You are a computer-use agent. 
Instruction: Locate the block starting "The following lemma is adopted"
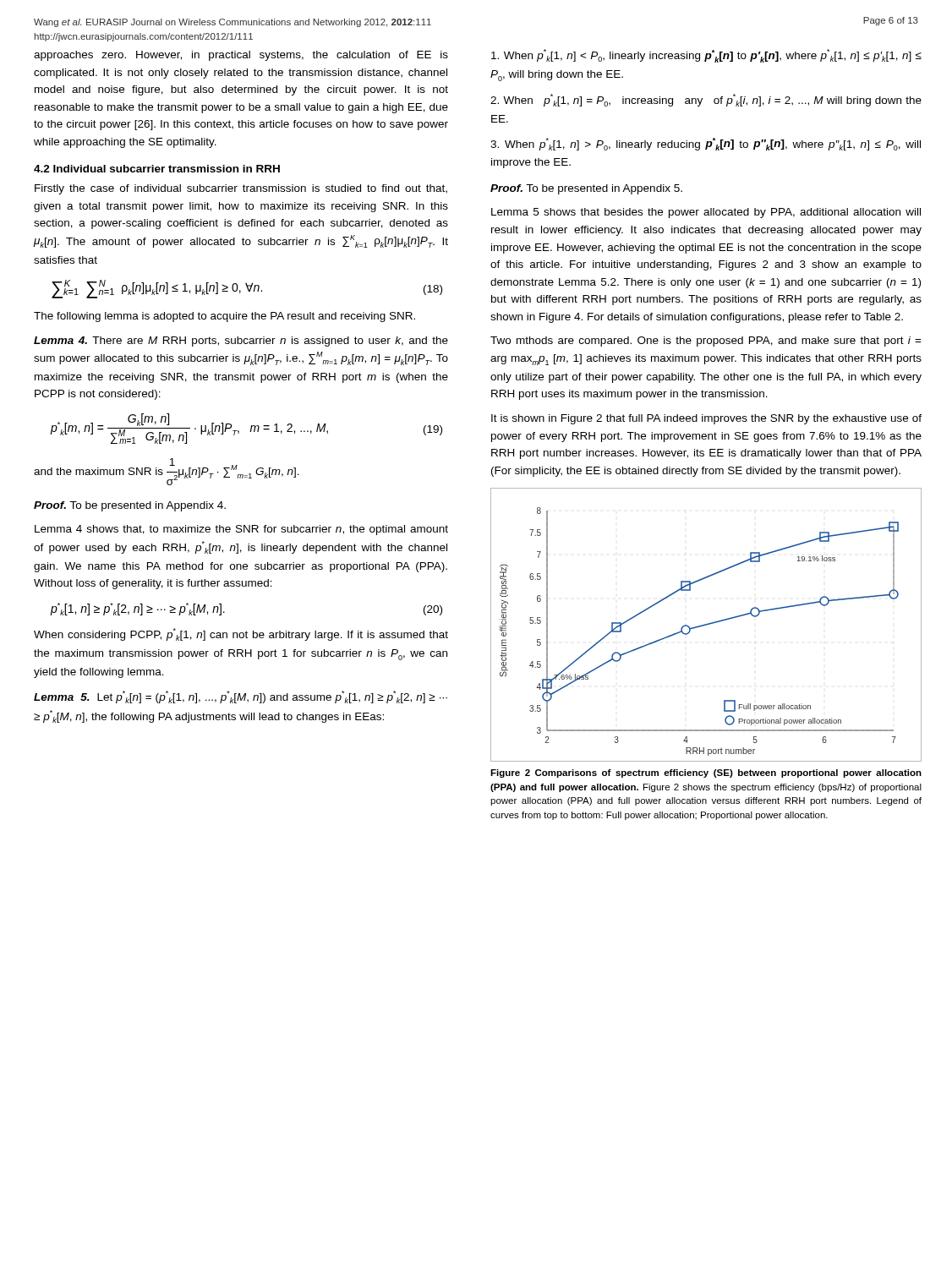225,316
